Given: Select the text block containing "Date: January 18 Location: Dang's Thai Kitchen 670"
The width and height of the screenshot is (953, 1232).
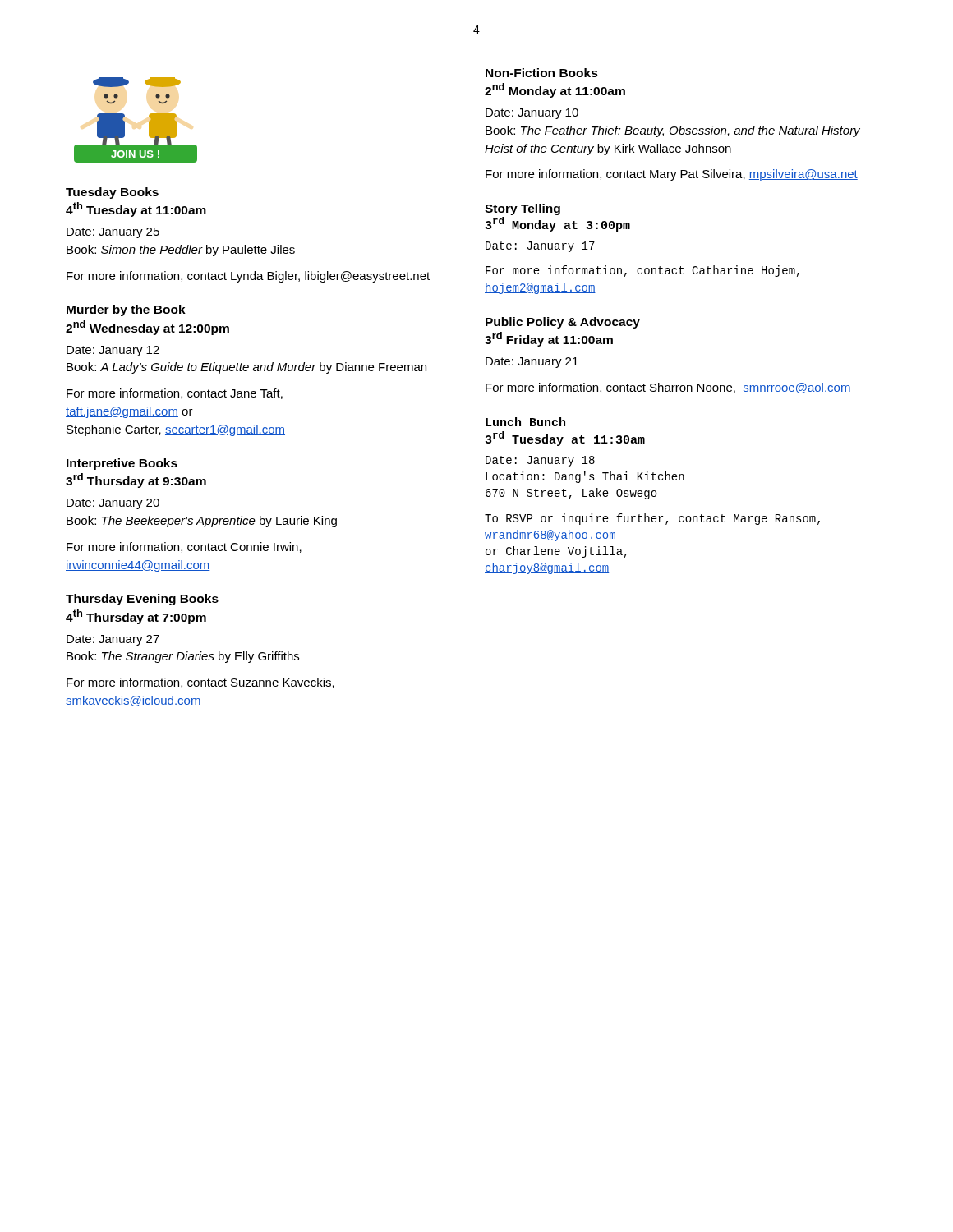Looking at the screenshot, I should (x=585, y=477).
